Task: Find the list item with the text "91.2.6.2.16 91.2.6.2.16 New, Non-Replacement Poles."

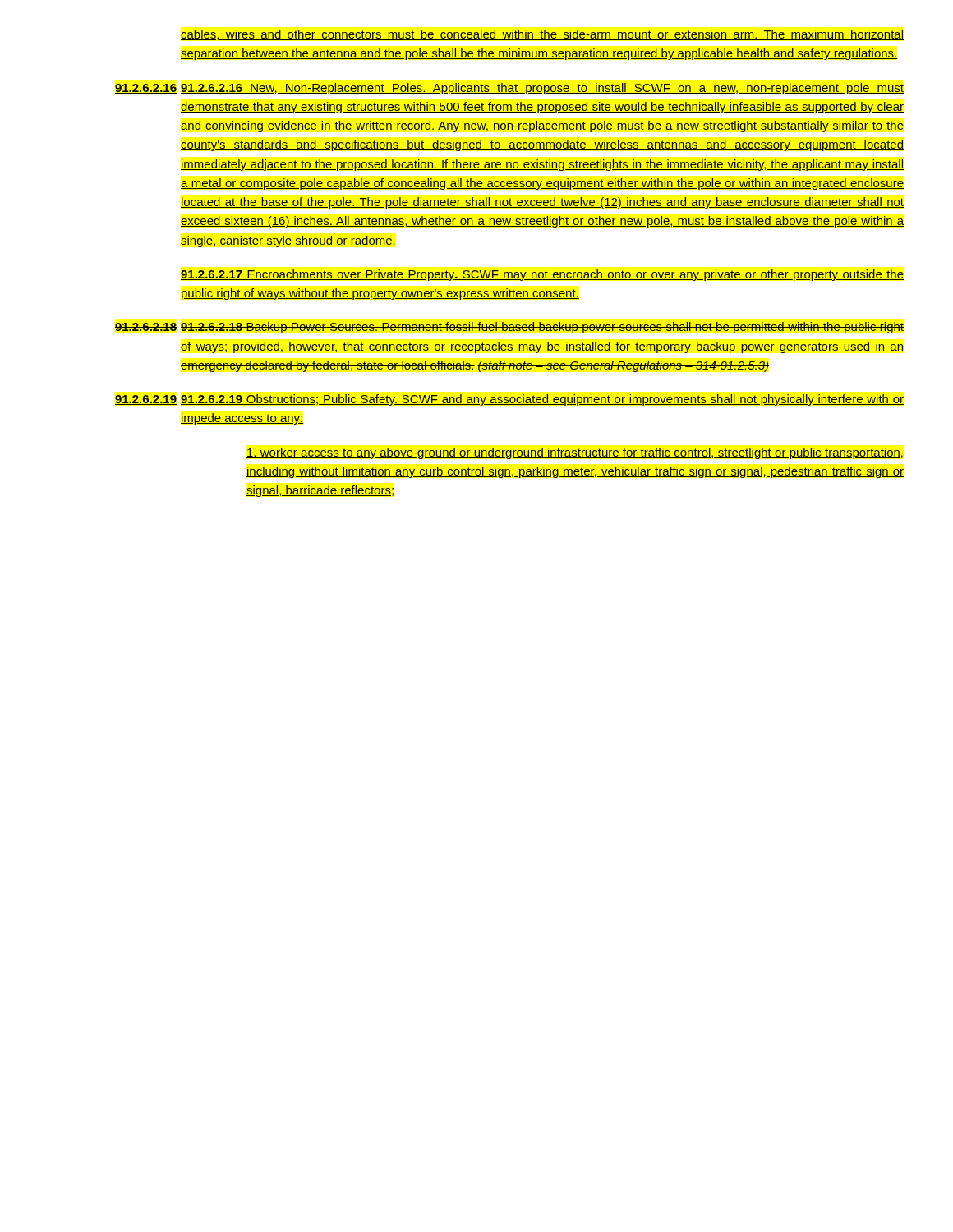Action: (x=542, y=164)
